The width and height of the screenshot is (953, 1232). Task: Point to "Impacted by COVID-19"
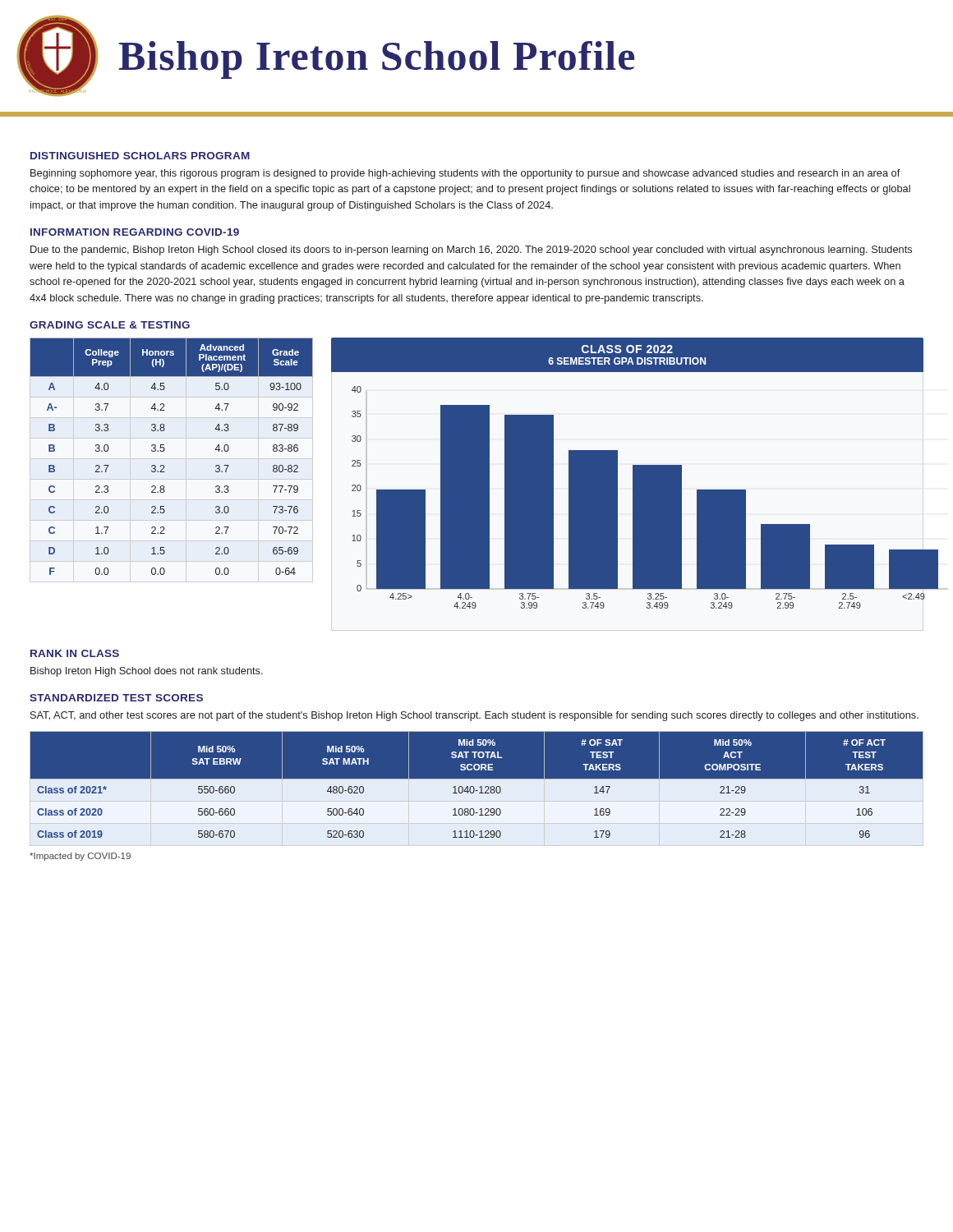(80, 856)
